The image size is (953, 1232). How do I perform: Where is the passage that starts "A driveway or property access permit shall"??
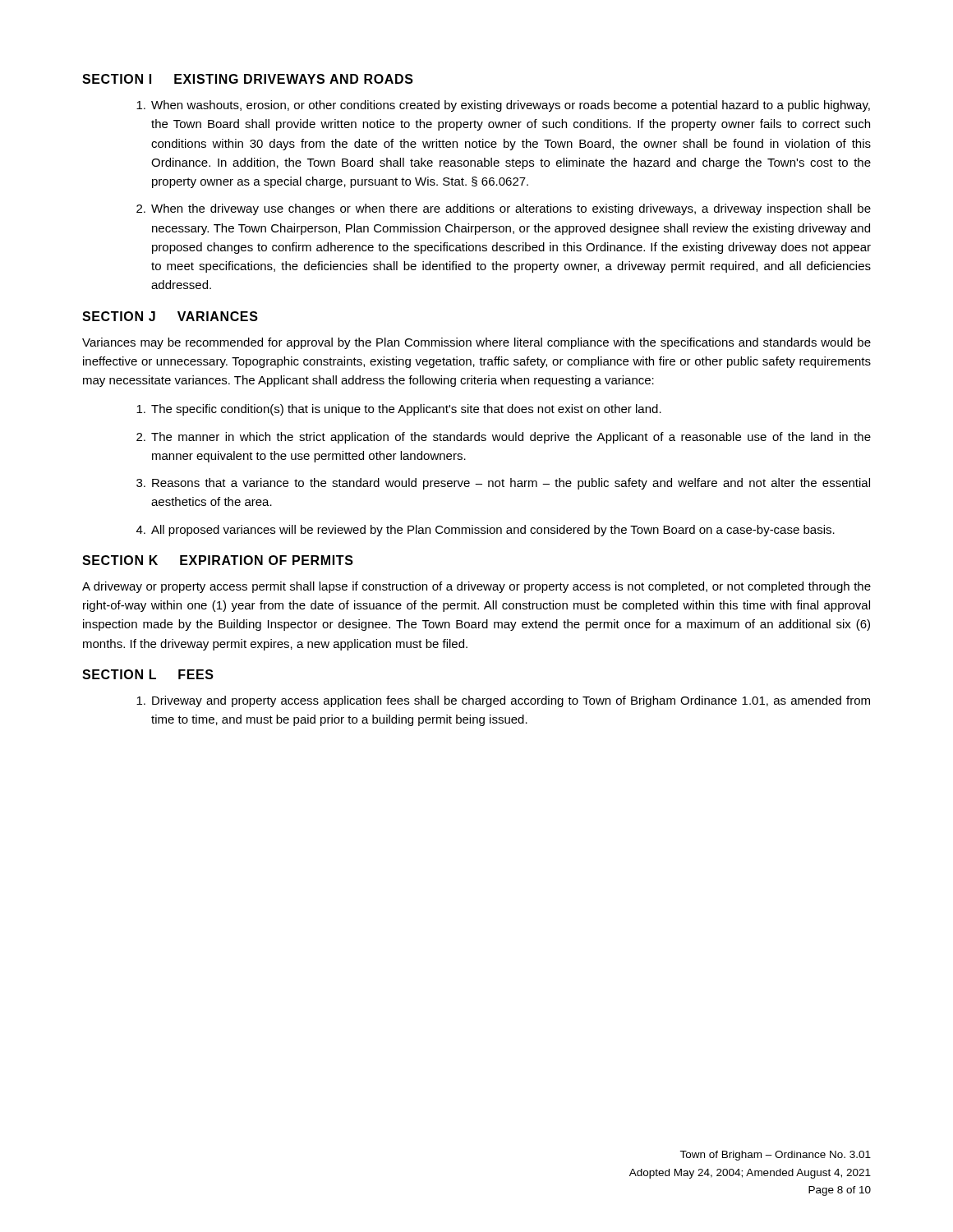pyautogui.click(x=476, y=614)
